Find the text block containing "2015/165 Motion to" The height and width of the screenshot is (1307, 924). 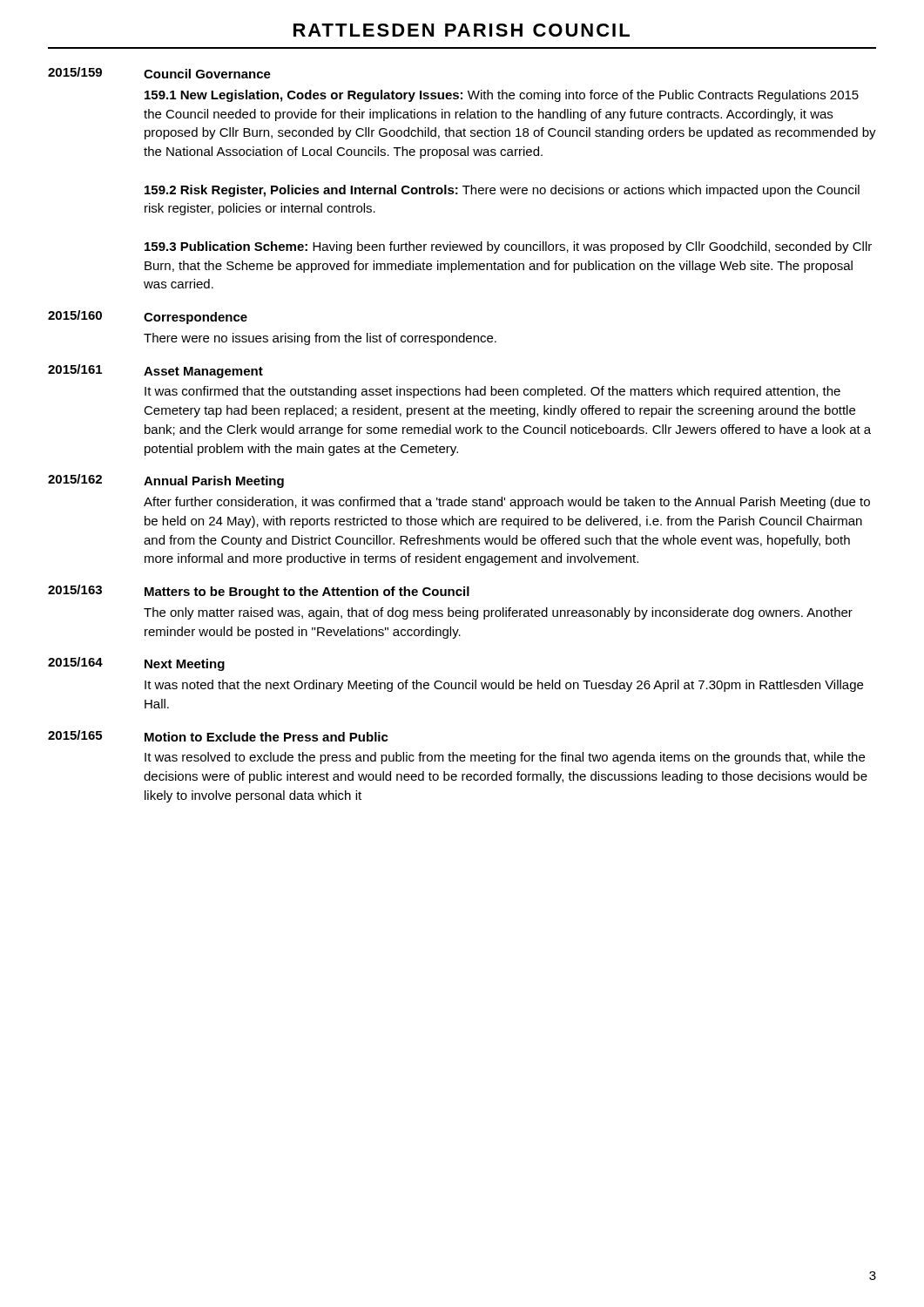tap(462, 766)
